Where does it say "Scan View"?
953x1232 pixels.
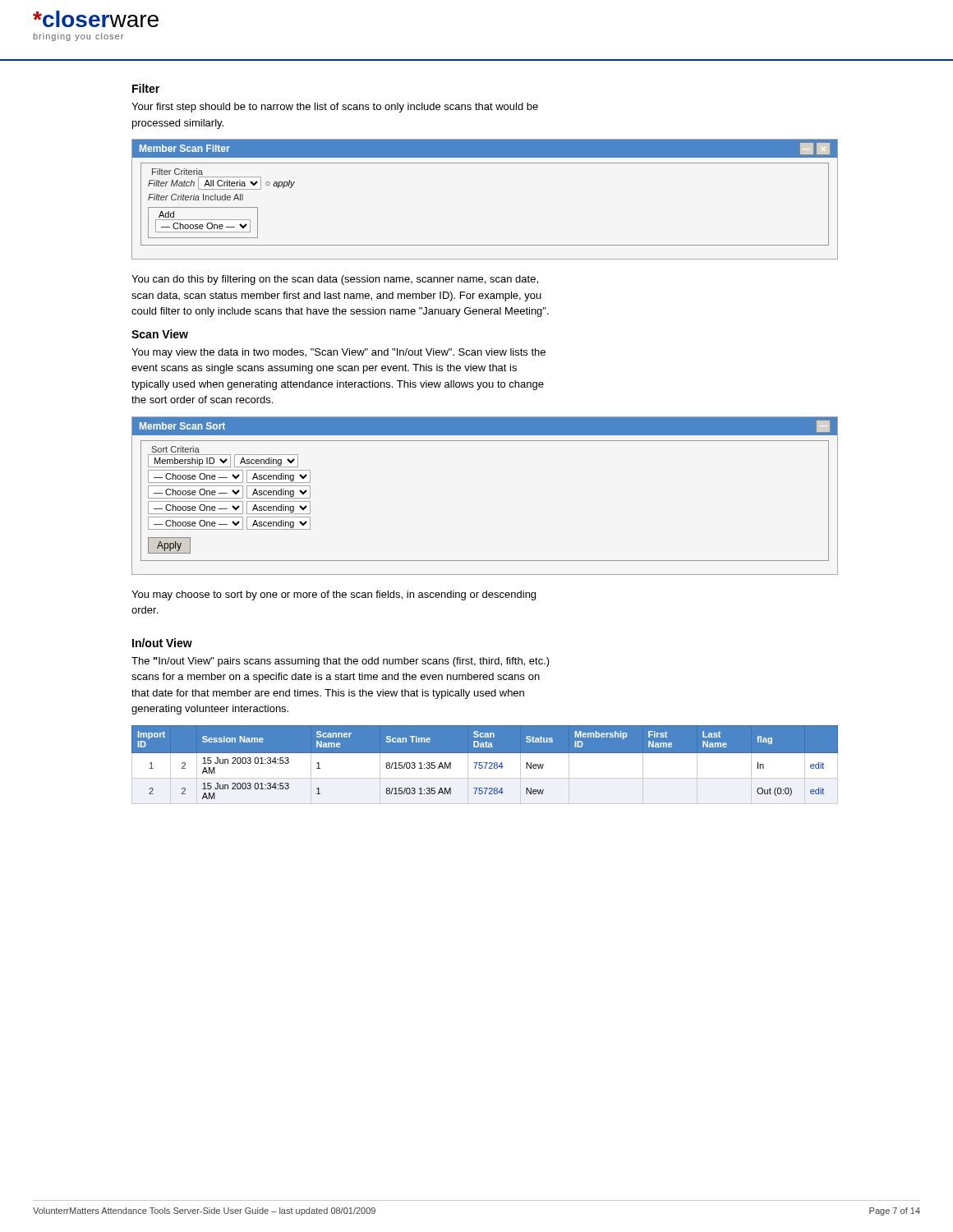click(160, 334)
